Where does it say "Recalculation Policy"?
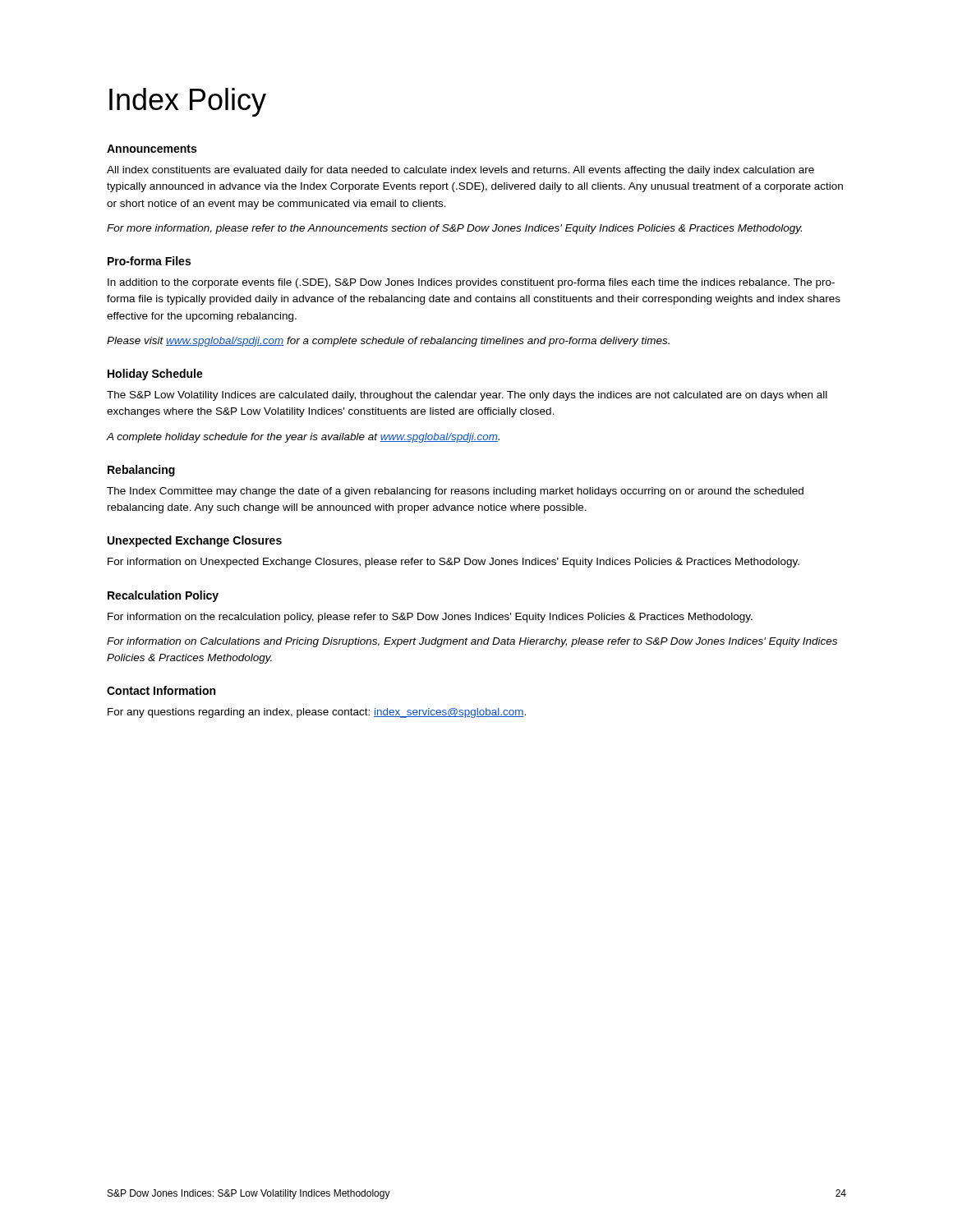The image size is (953, 1232). [163, 595]
